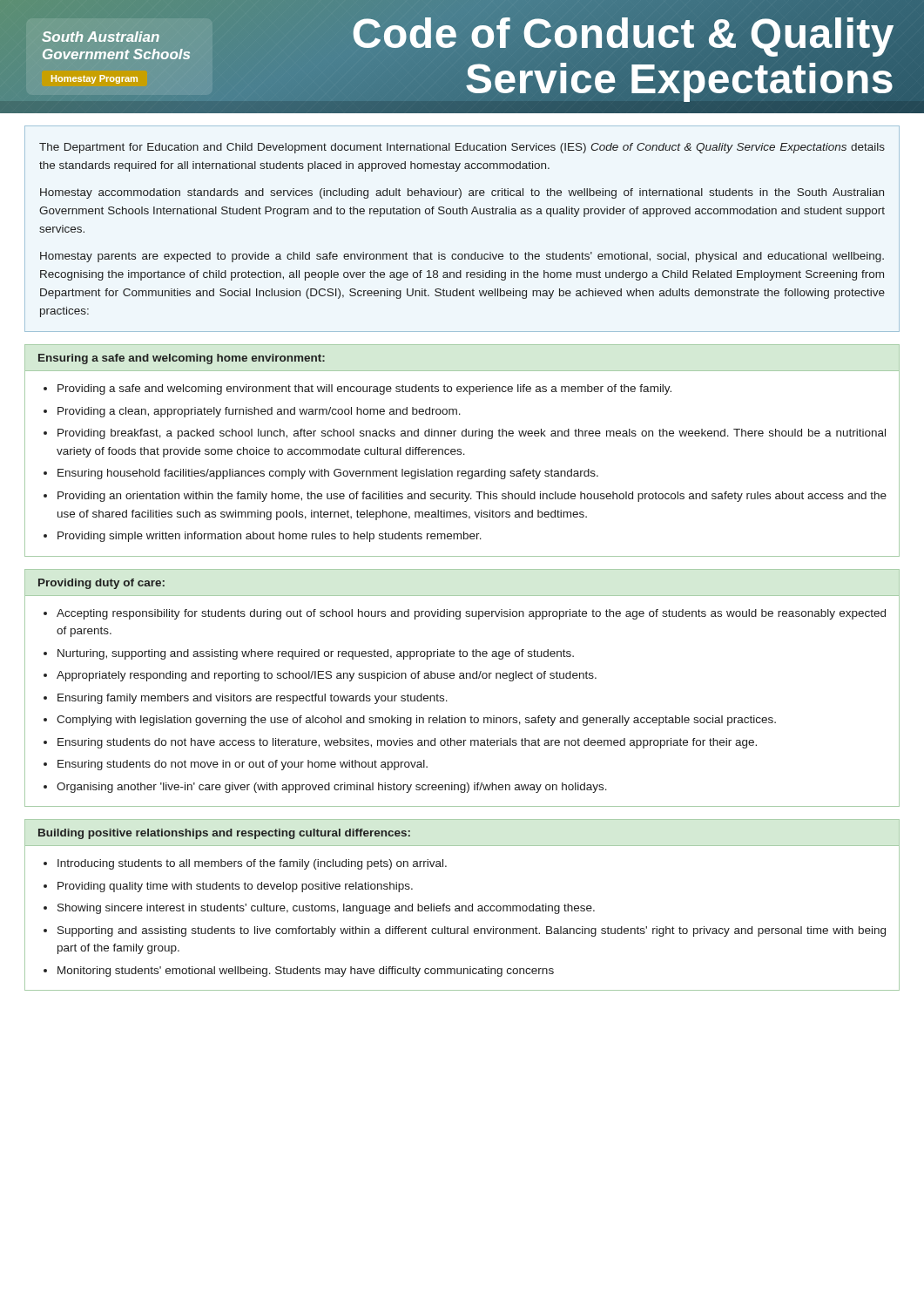Locate the list item that says "Ensuring students do not move in or out"
Image resolution: width=924 pixels, height=1307 pixels.
[x=243, y=764]
